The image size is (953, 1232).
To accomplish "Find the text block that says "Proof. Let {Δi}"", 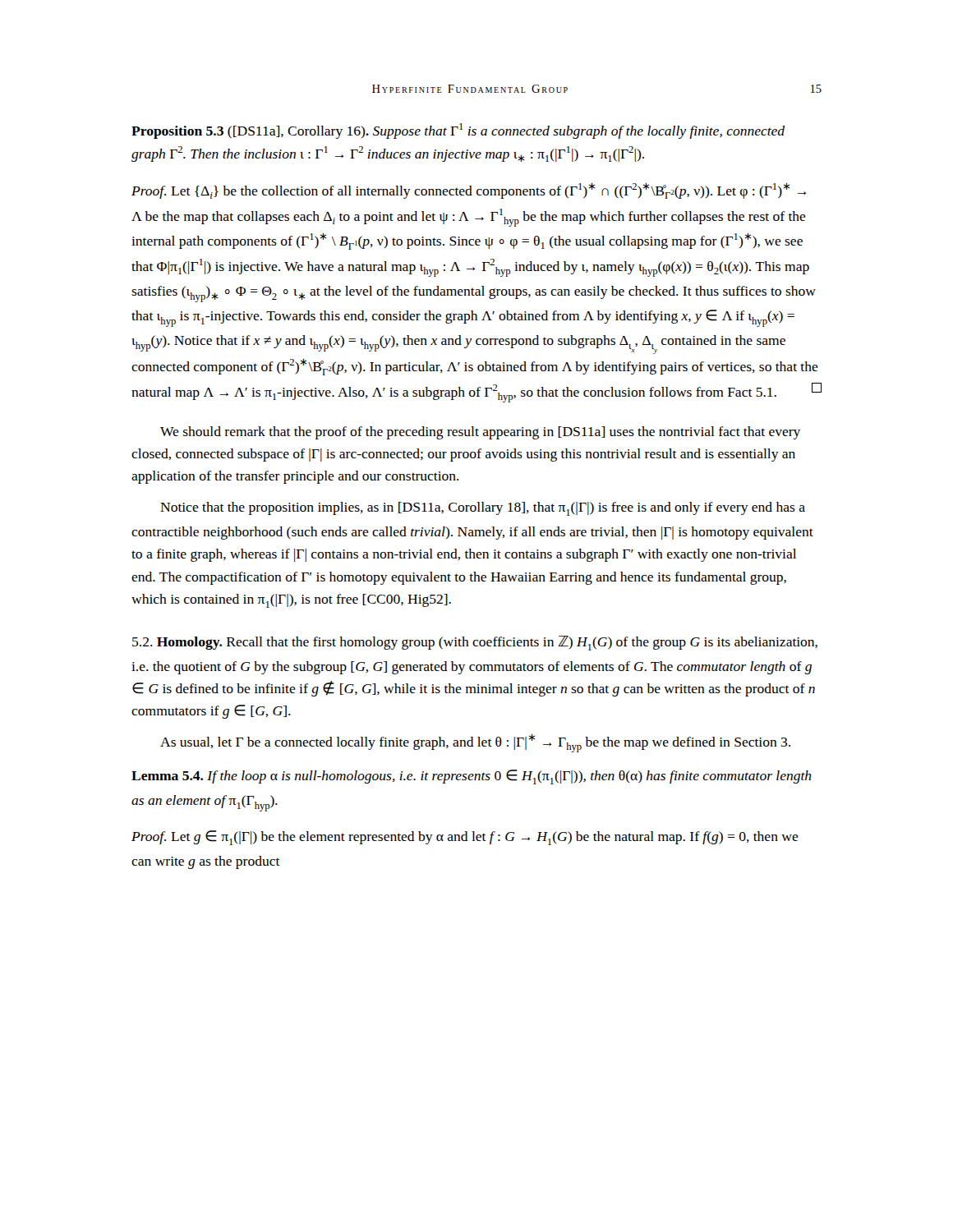I will 476,292.
